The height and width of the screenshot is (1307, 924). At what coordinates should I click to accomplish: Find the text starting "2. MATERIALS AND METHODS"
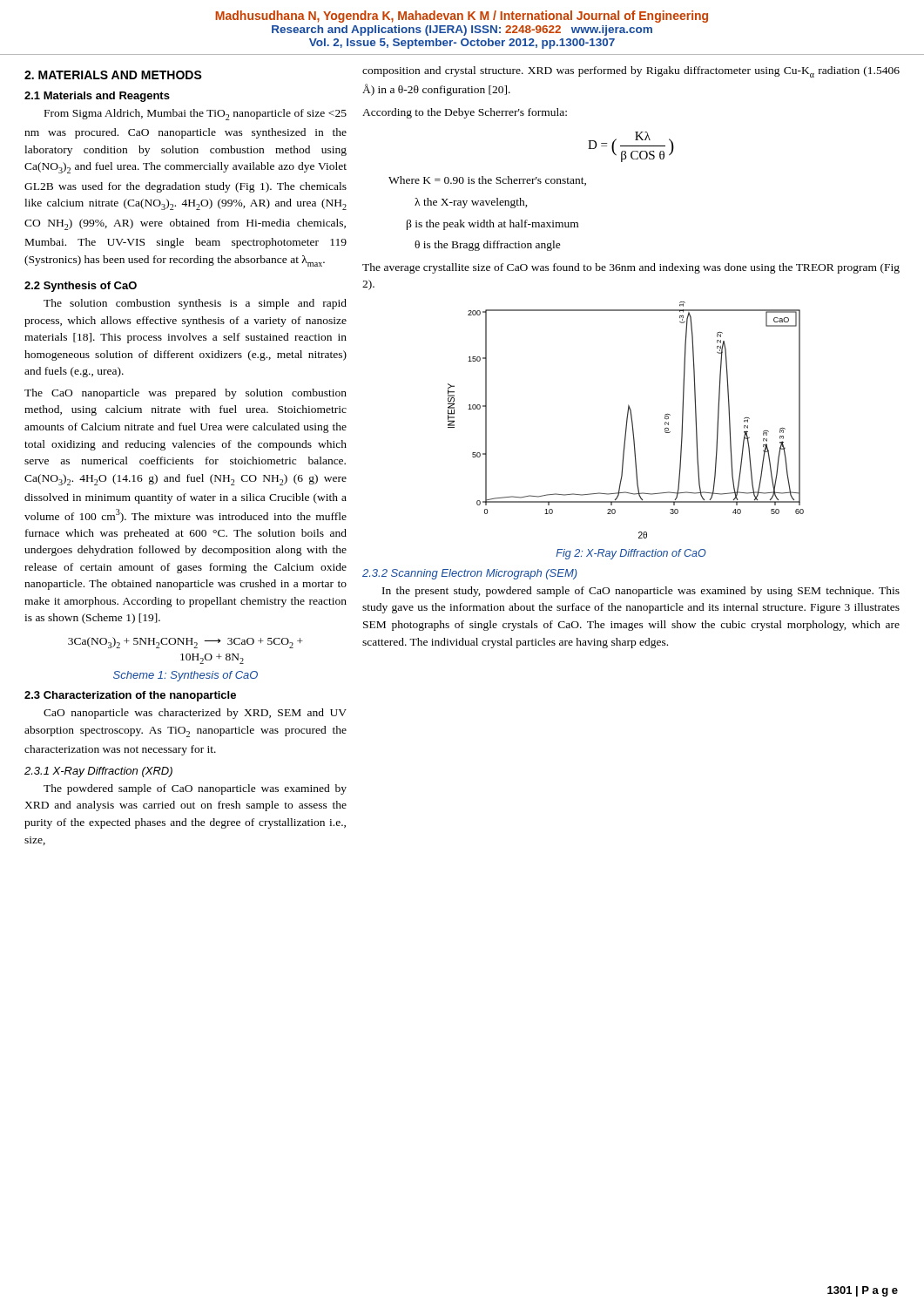pyautogui.click(x=185, y=75)
